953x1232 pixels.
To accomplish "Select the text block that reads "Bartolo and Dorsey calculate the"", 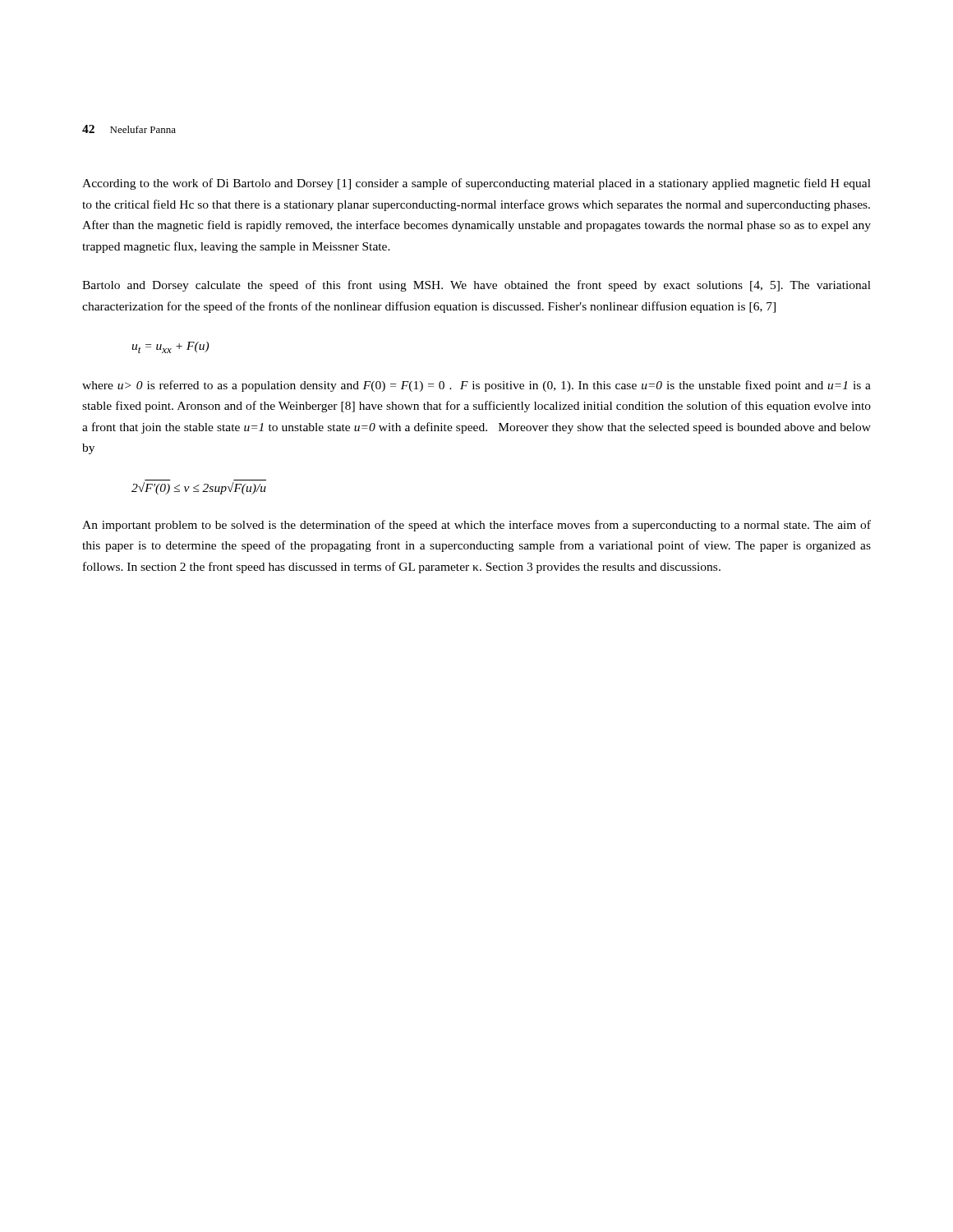I will [x=476, y=295].
